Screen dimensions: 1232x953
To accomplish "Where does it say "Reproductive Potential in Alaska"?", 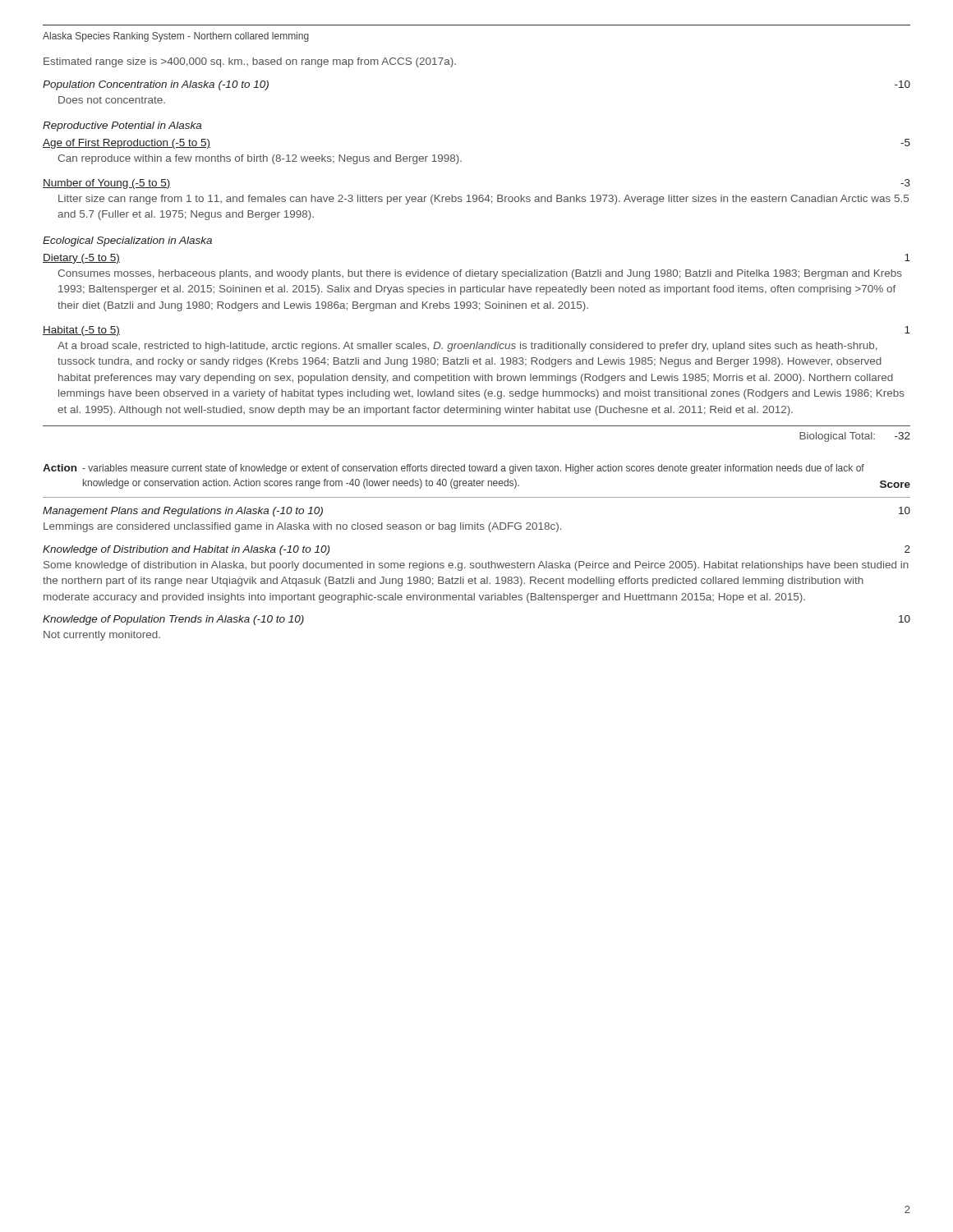I will (122, 126).
